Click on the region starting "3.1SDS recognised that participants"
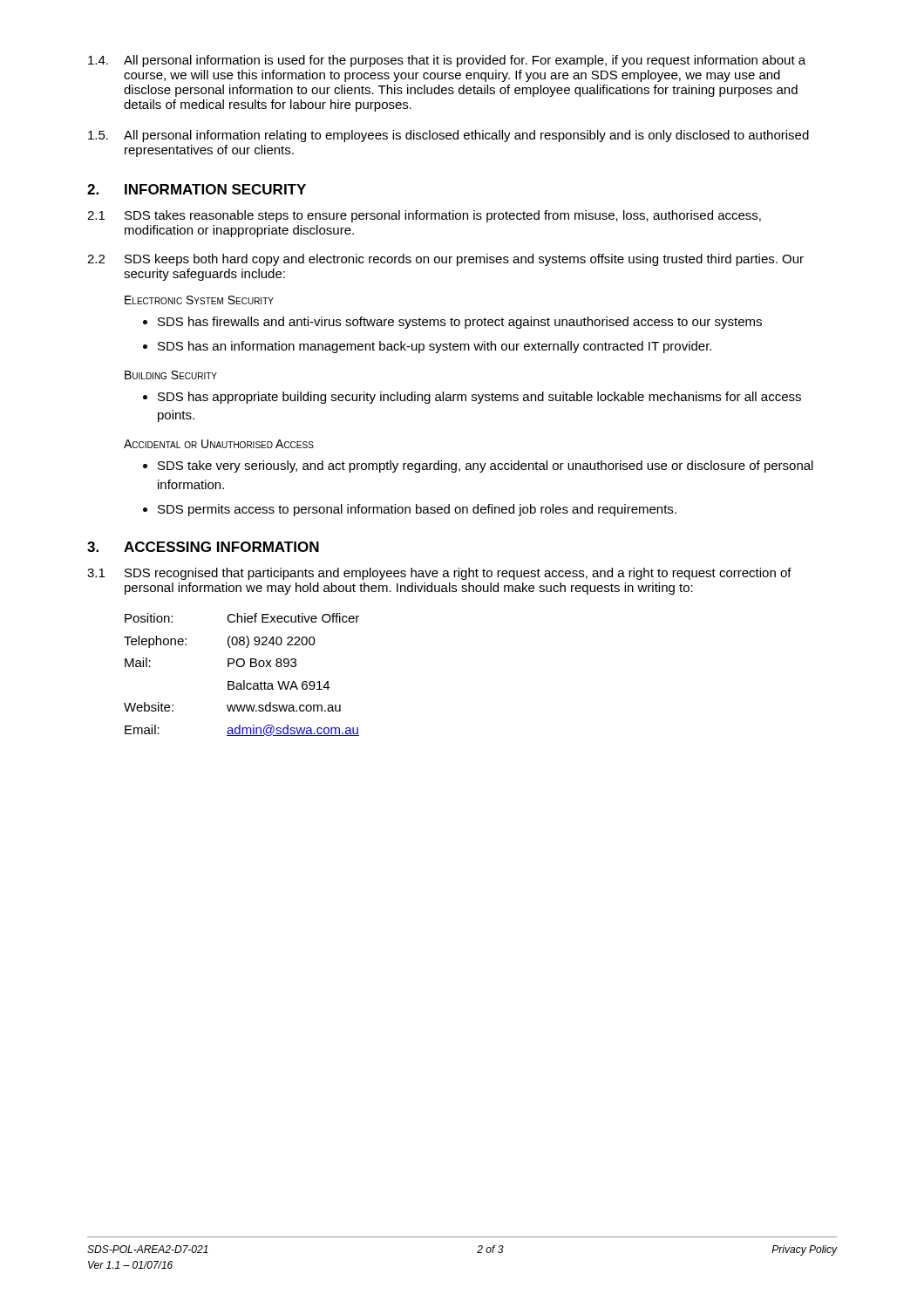This screenshot has width=924, height=1308. pos(458,580)
